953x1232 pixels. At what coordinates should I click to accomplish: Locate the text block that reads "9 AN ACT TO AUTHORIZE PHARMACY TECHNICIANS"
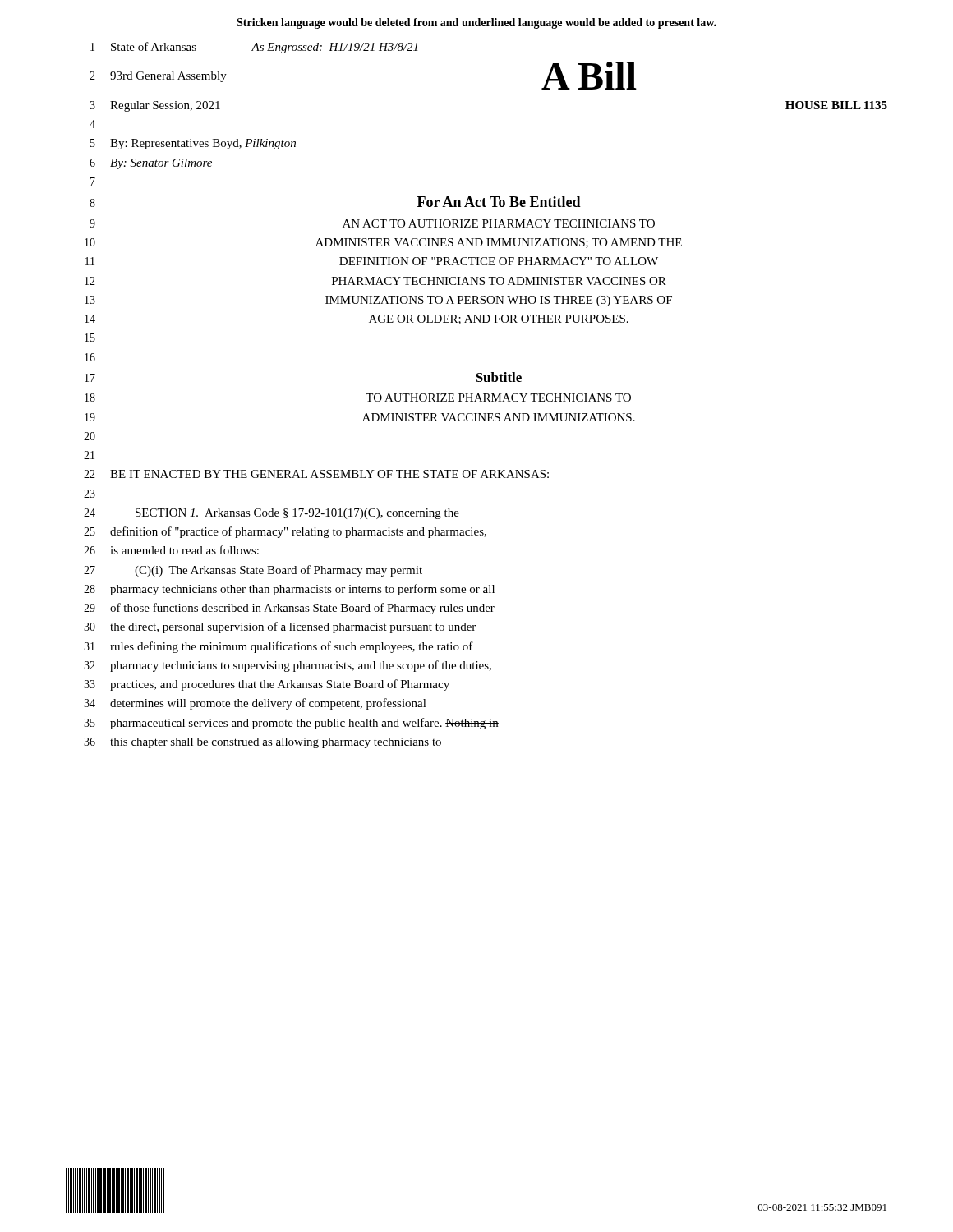tap(476, 291)
